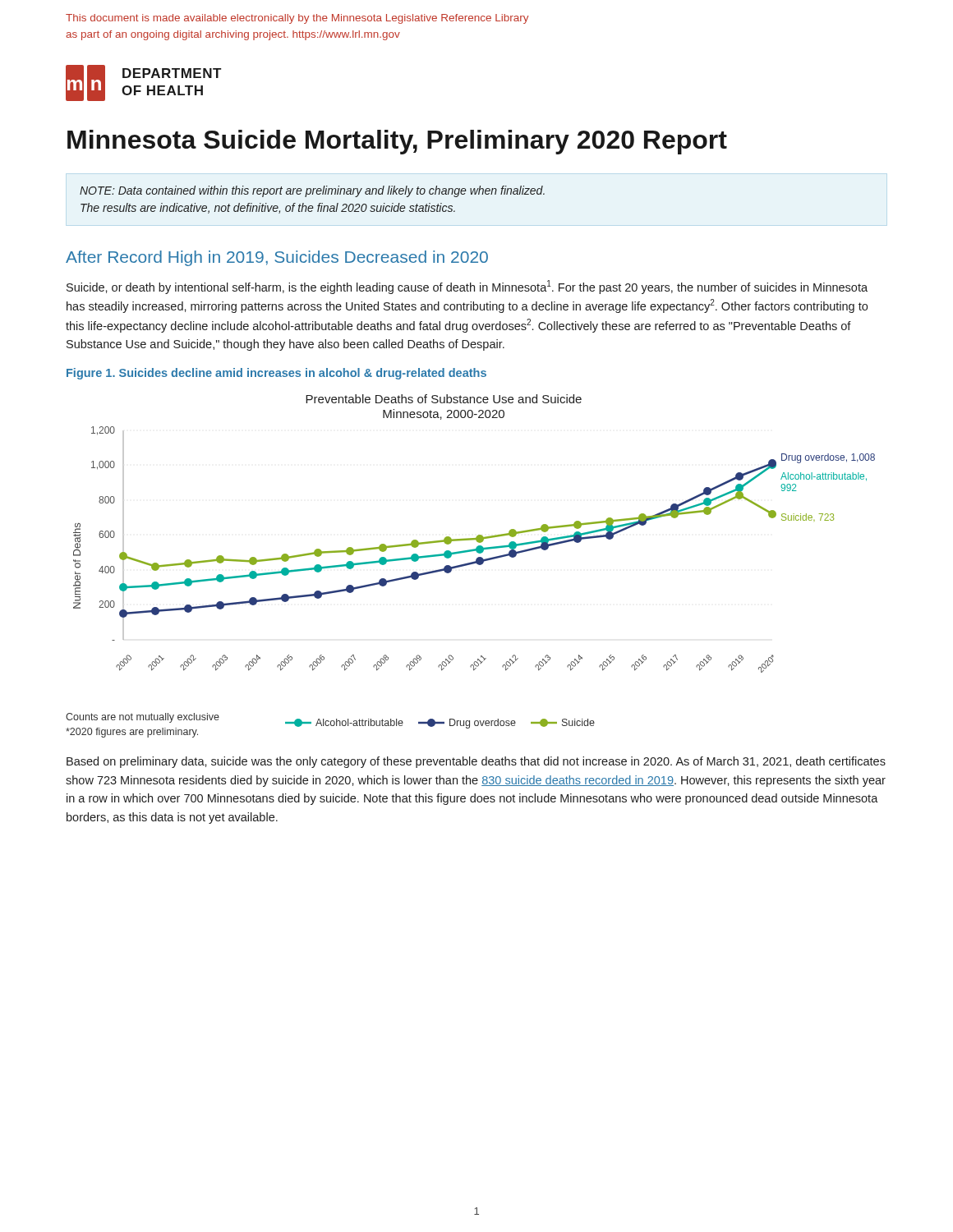Find the block on this page that starts "Suicide, or death by intentional self-harm, is"
Image resolution: width=953 pixels, height=1232 pixels.
[x=467, y=315]
